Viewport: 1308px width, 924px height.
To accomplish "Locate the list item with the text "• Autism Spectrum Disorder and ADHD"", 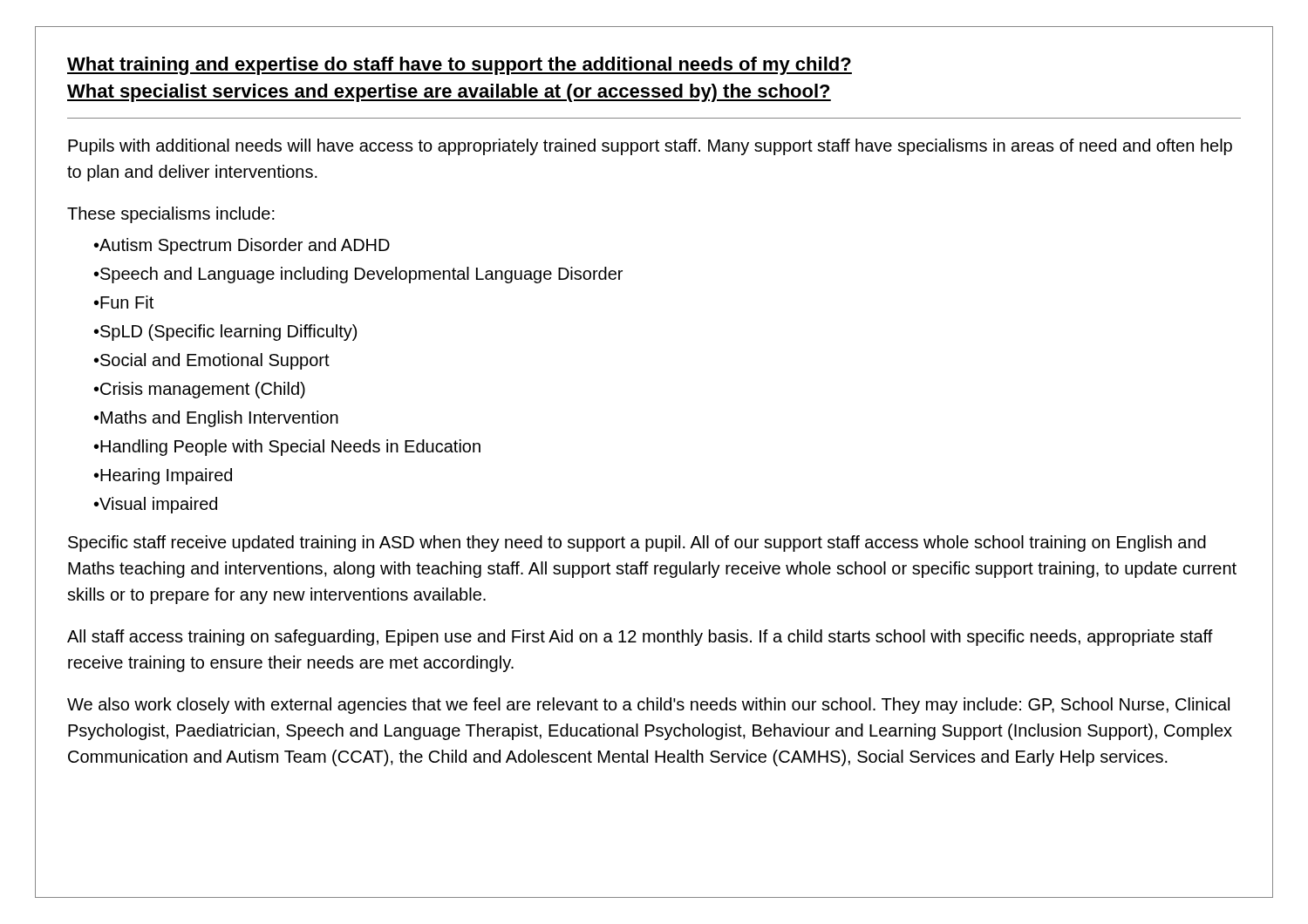I will pos(242,246).
